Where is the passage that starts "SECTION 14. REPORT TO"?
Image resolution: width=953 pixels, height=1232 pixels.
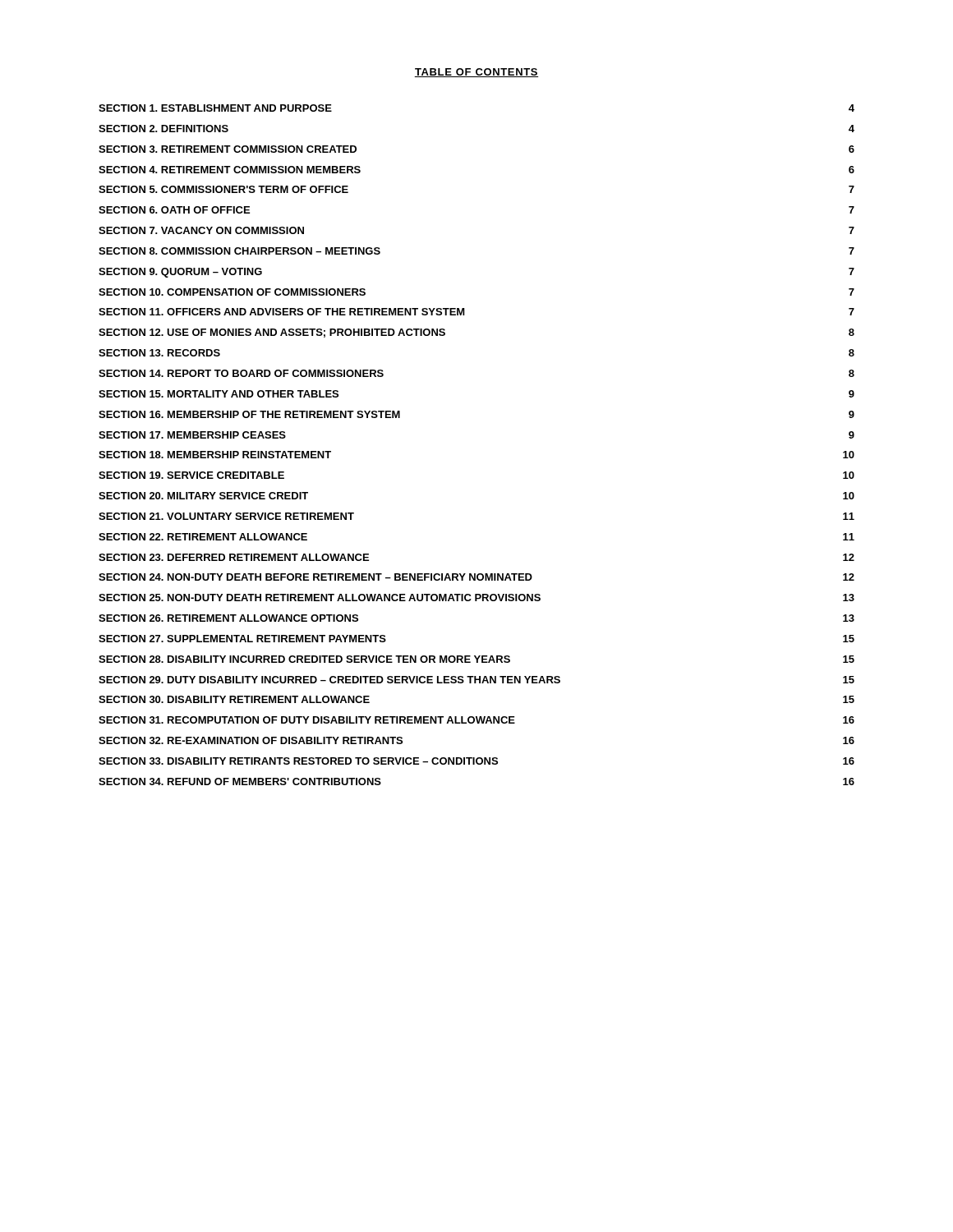tap(235, 373)
